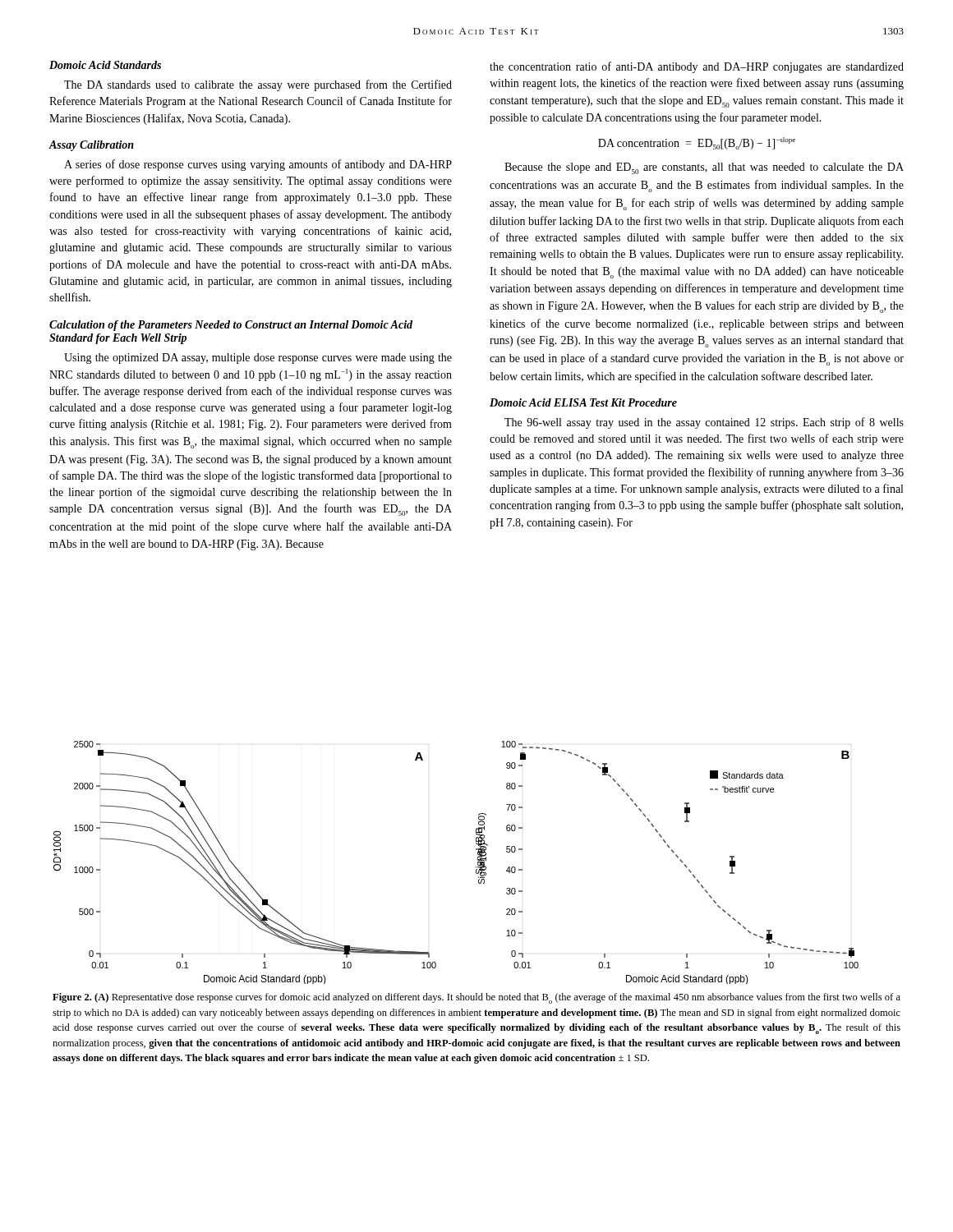Click the section header that begins "Calculation of the Parameters Needed to Construct an"

click(231, 331)
